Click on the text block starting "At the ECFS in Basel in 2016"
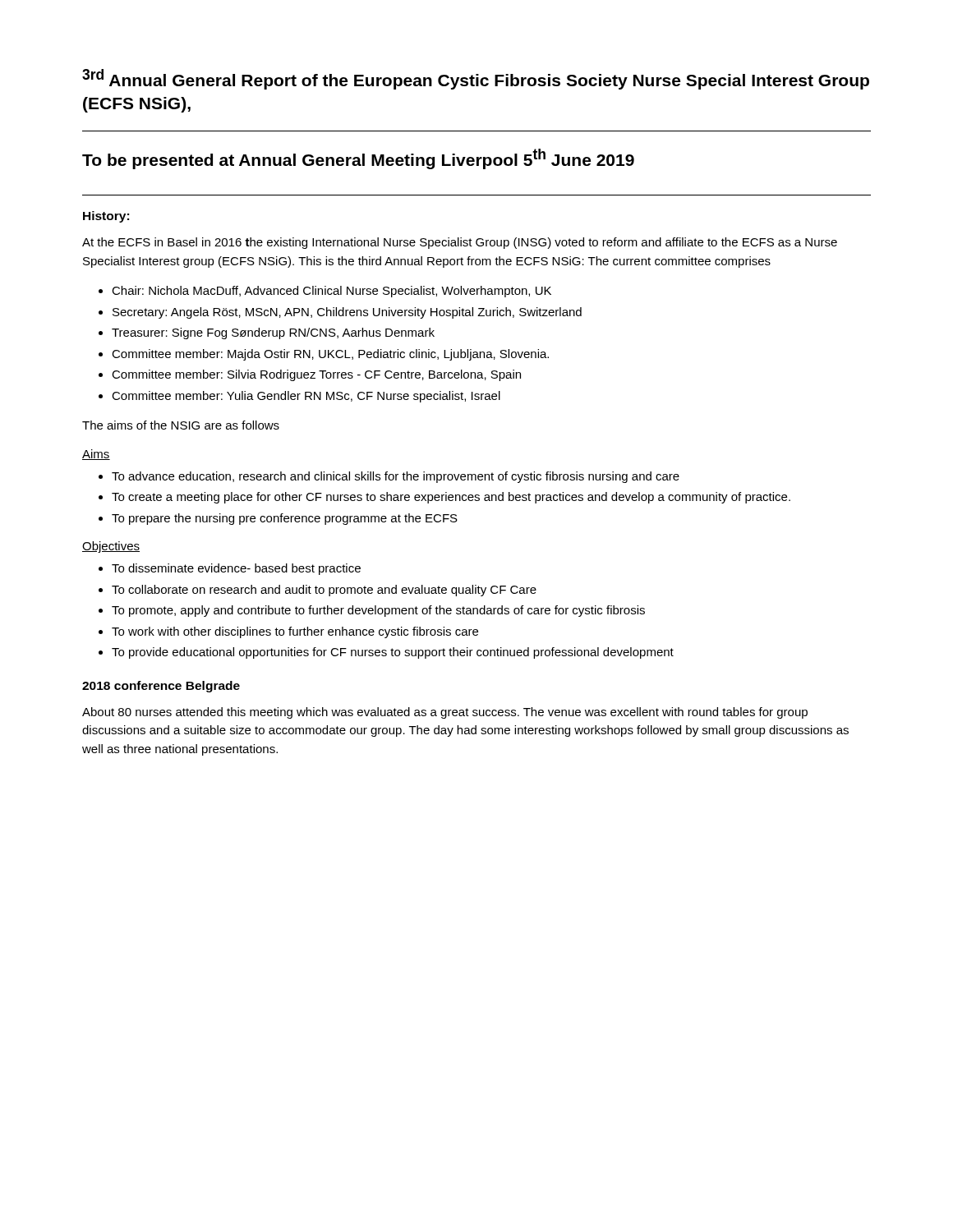 (x=460, y=251)
